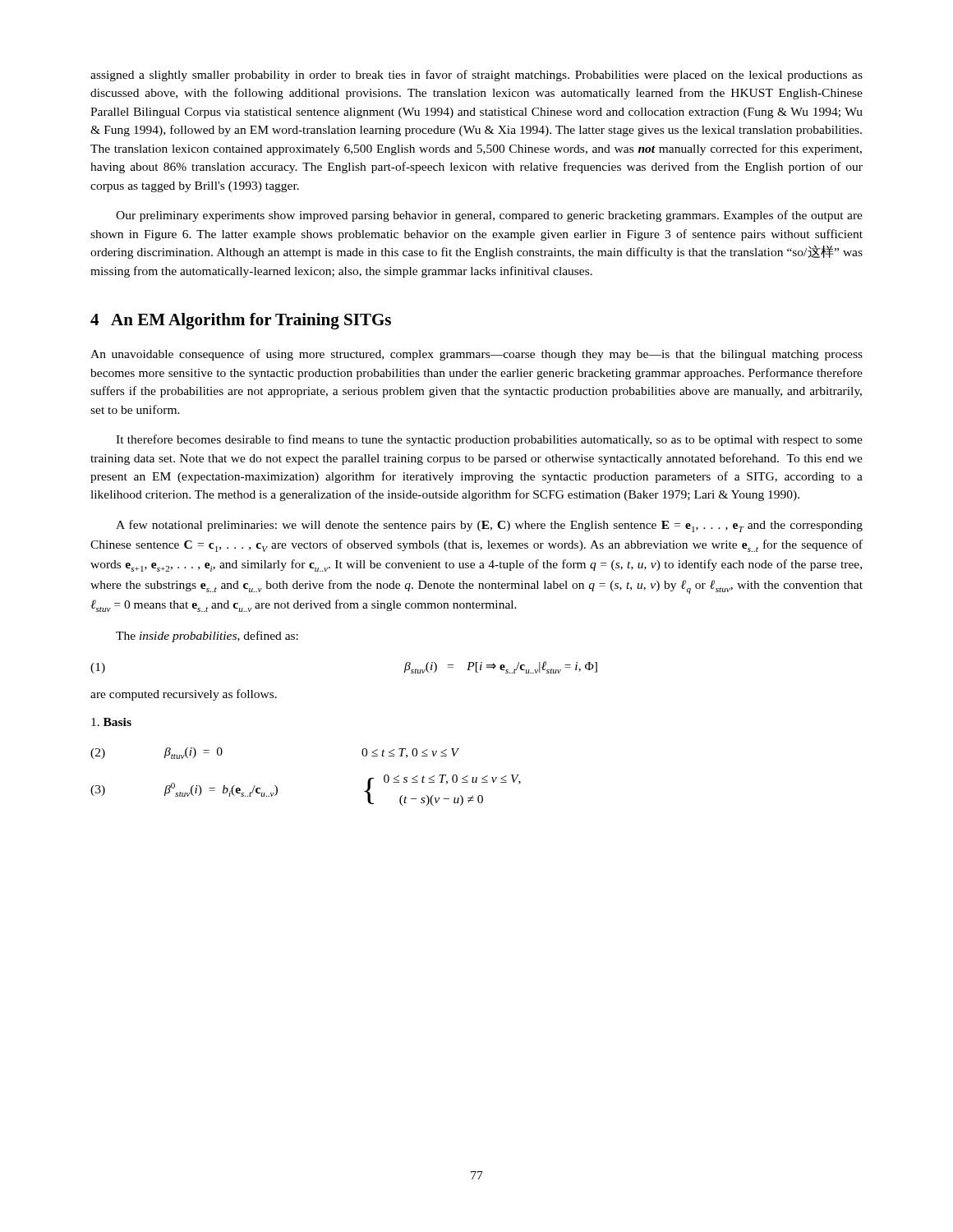Click the section header that begins "4 An EM Algorithm for"
953x1232 pixels.
pos(241,320)
